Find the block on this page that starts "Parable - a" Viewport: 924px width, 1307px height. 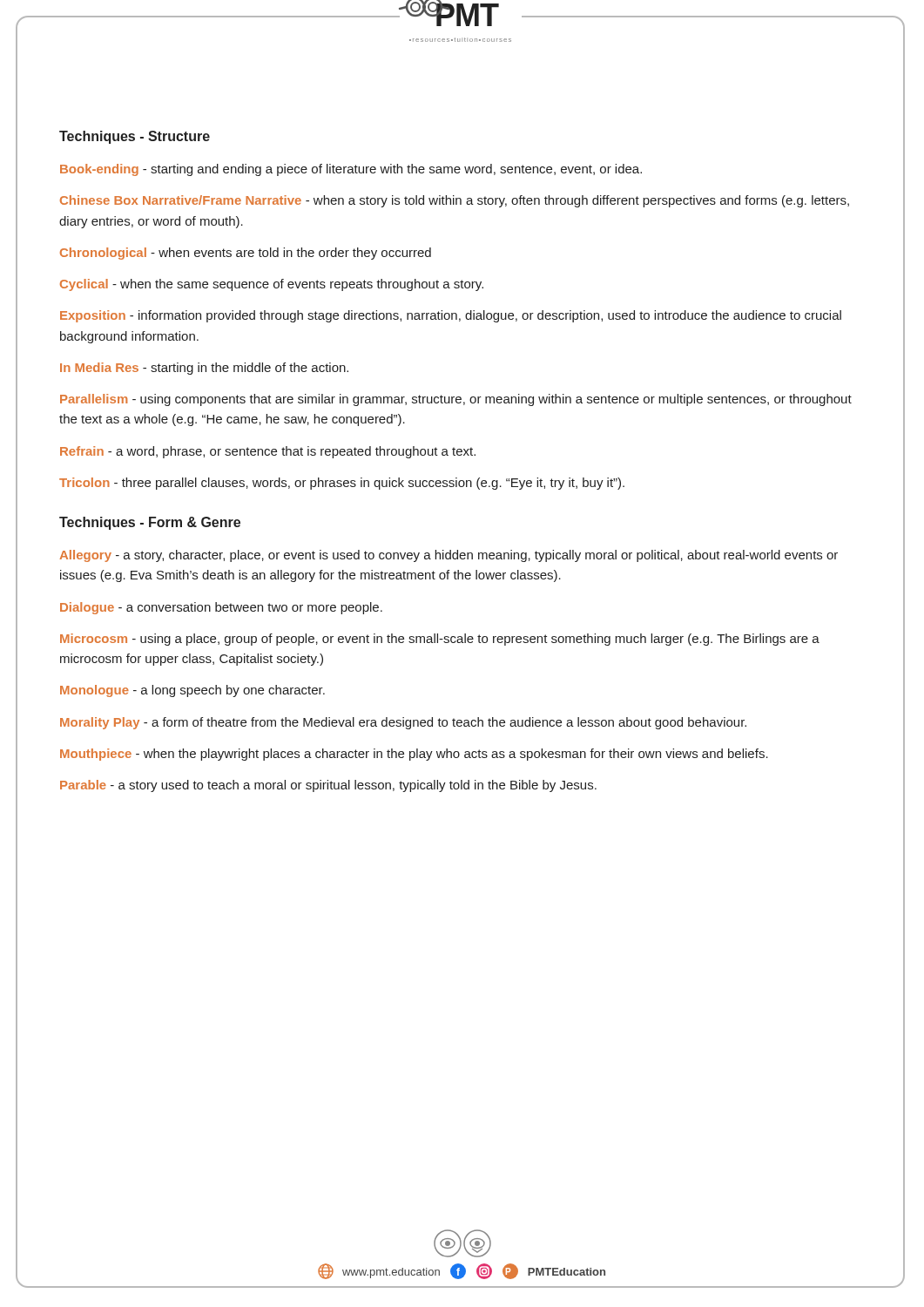pyautogui.click(x=328, y=785)
